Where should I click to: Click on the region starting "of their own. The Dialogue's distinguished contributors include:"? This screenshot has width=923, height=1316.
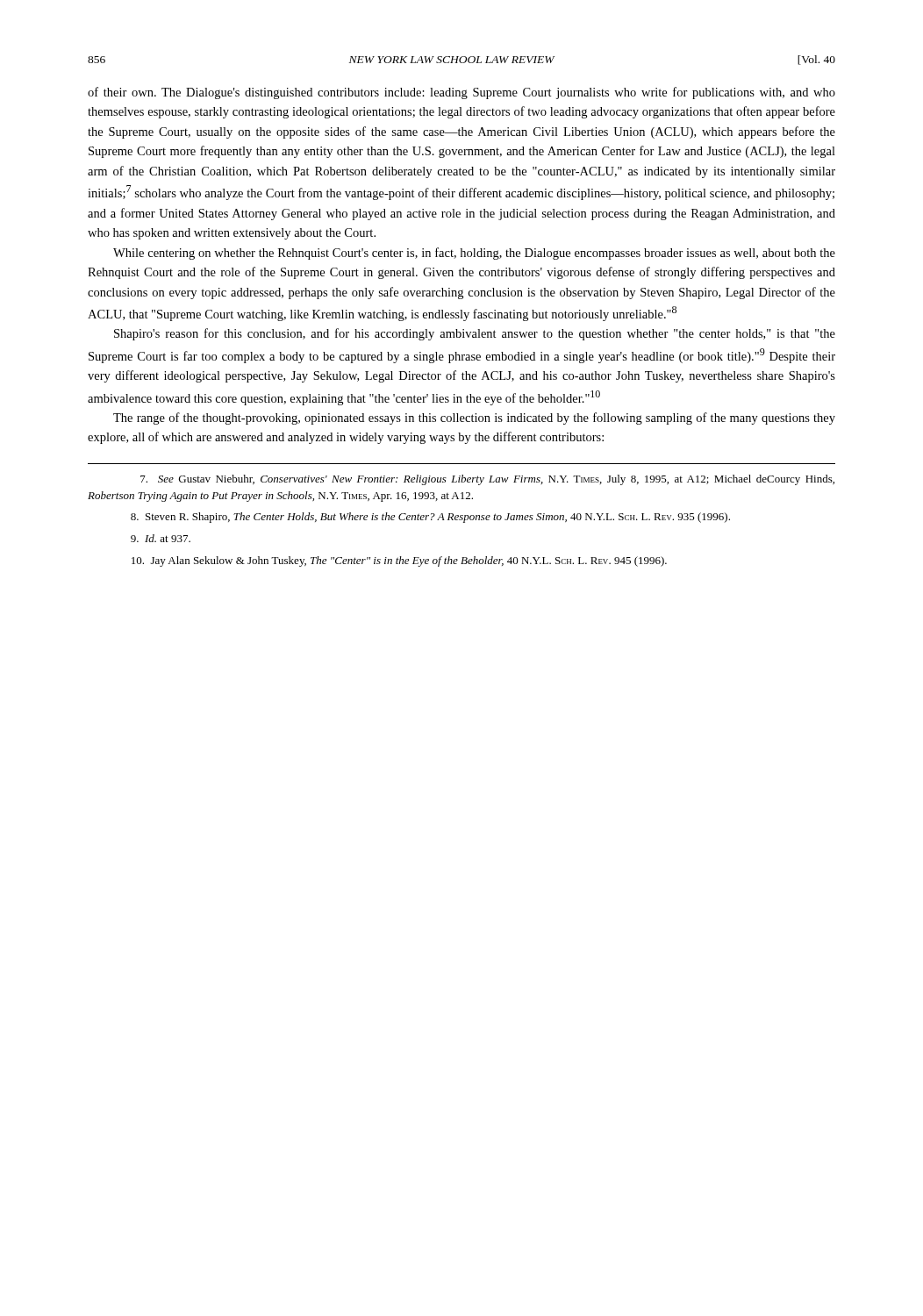(x=462, y=163)
